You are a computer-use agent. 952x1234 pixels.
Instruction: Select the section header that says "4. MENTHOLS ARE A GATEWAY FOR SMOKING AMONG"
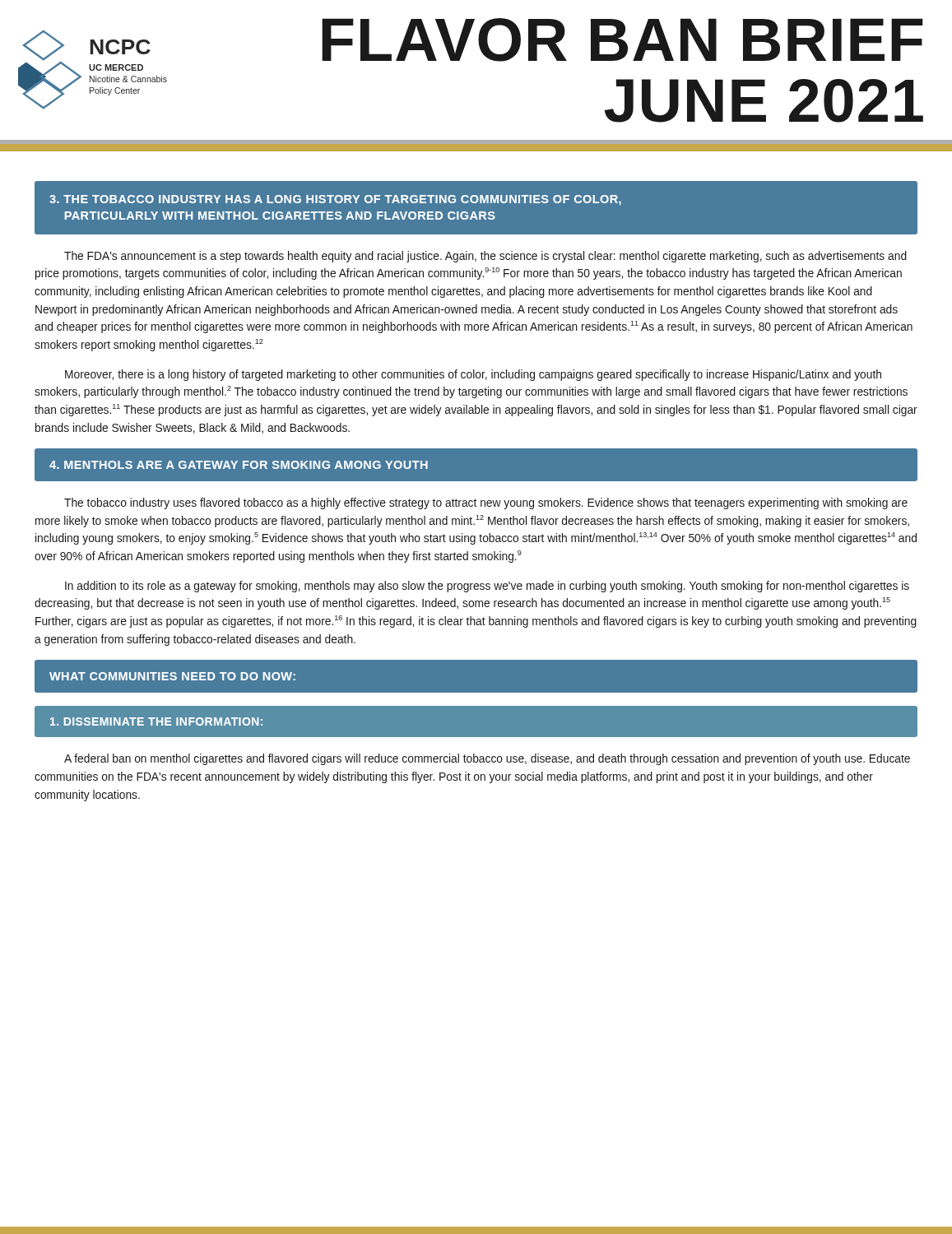[x=239, y=465]
